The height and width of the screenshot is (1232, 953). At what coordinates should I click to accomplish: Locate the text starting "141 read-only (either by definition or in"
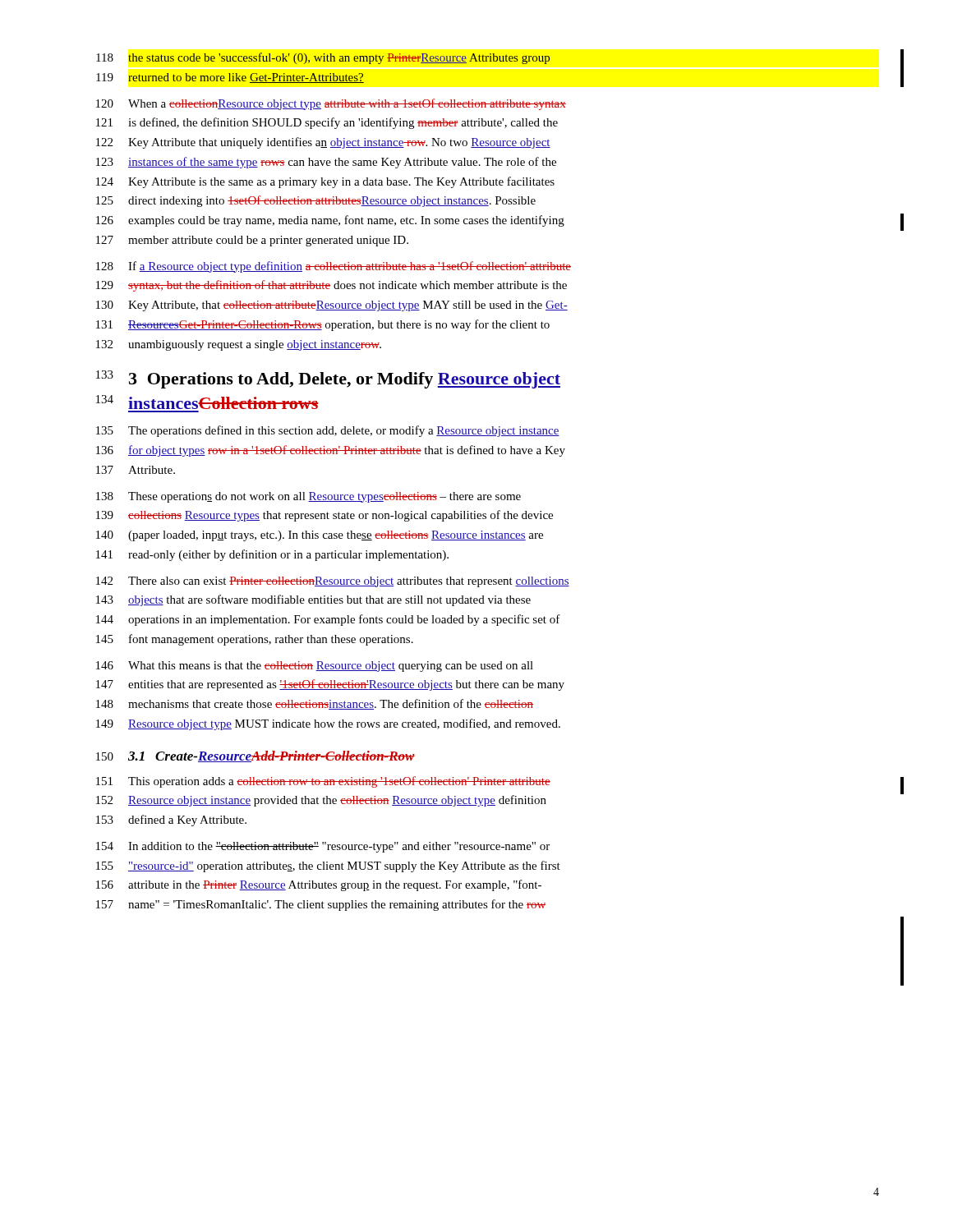coord(272,555)
